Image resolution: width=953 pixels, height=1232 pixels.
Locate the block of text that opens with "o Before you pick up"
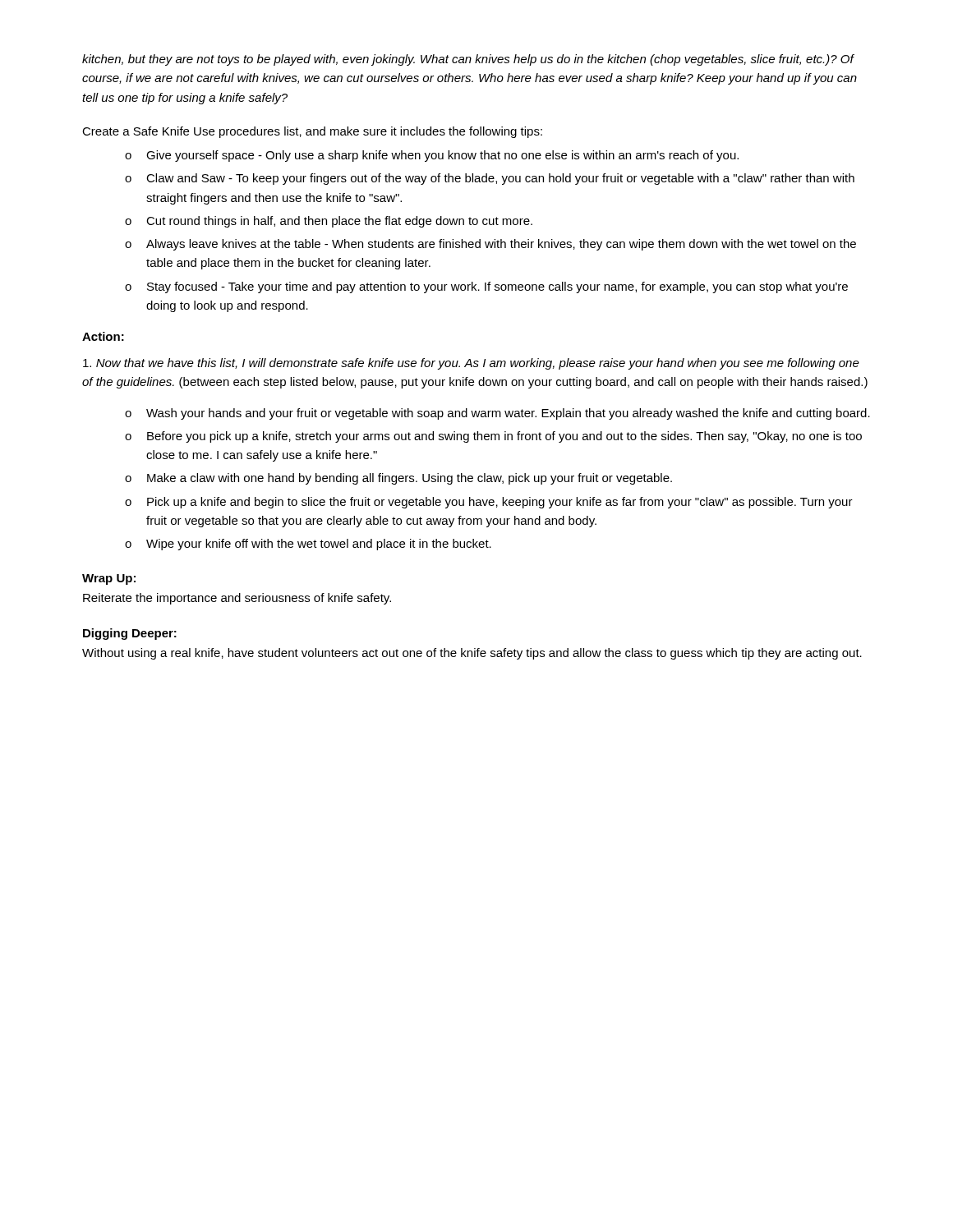click(x=498, y=445)
